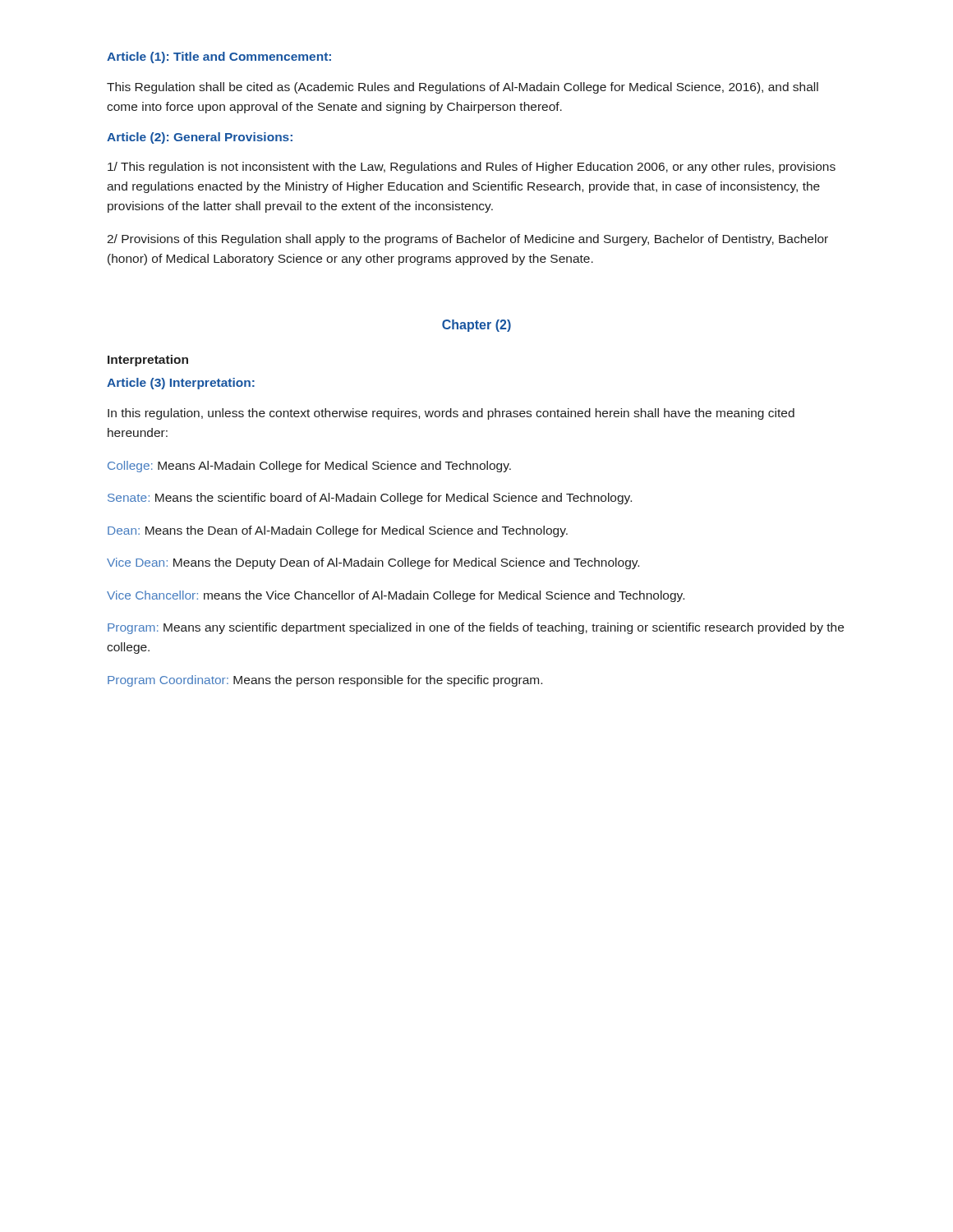Screen dimensions: 1232x953
Task: Find the block on this page that starts "2/ Provisions of this Regulation shall"
Action: click(476, 249)
